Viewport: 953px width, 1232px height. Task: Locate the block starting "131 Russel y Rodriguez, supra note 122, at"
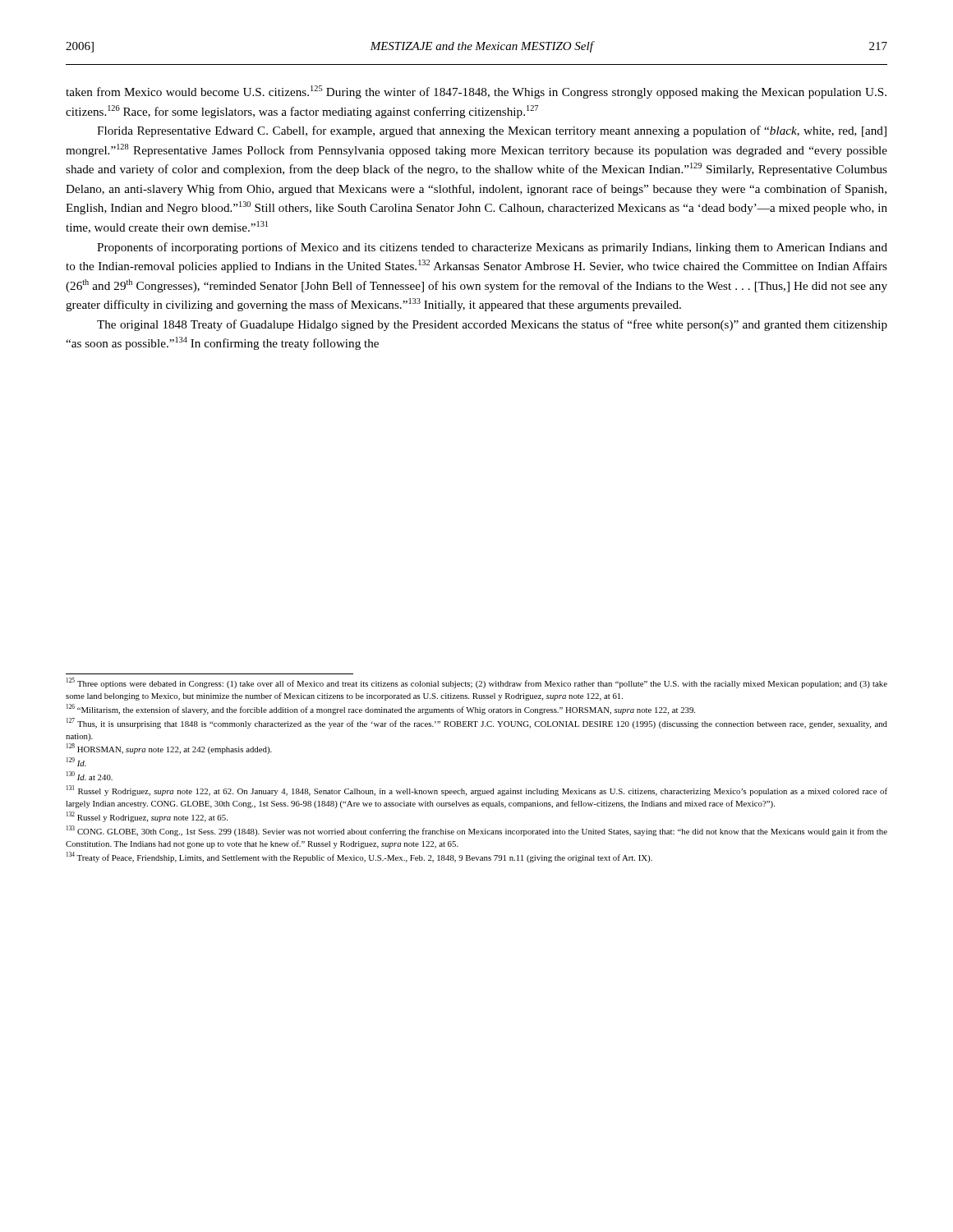click(x=476, y=798)
